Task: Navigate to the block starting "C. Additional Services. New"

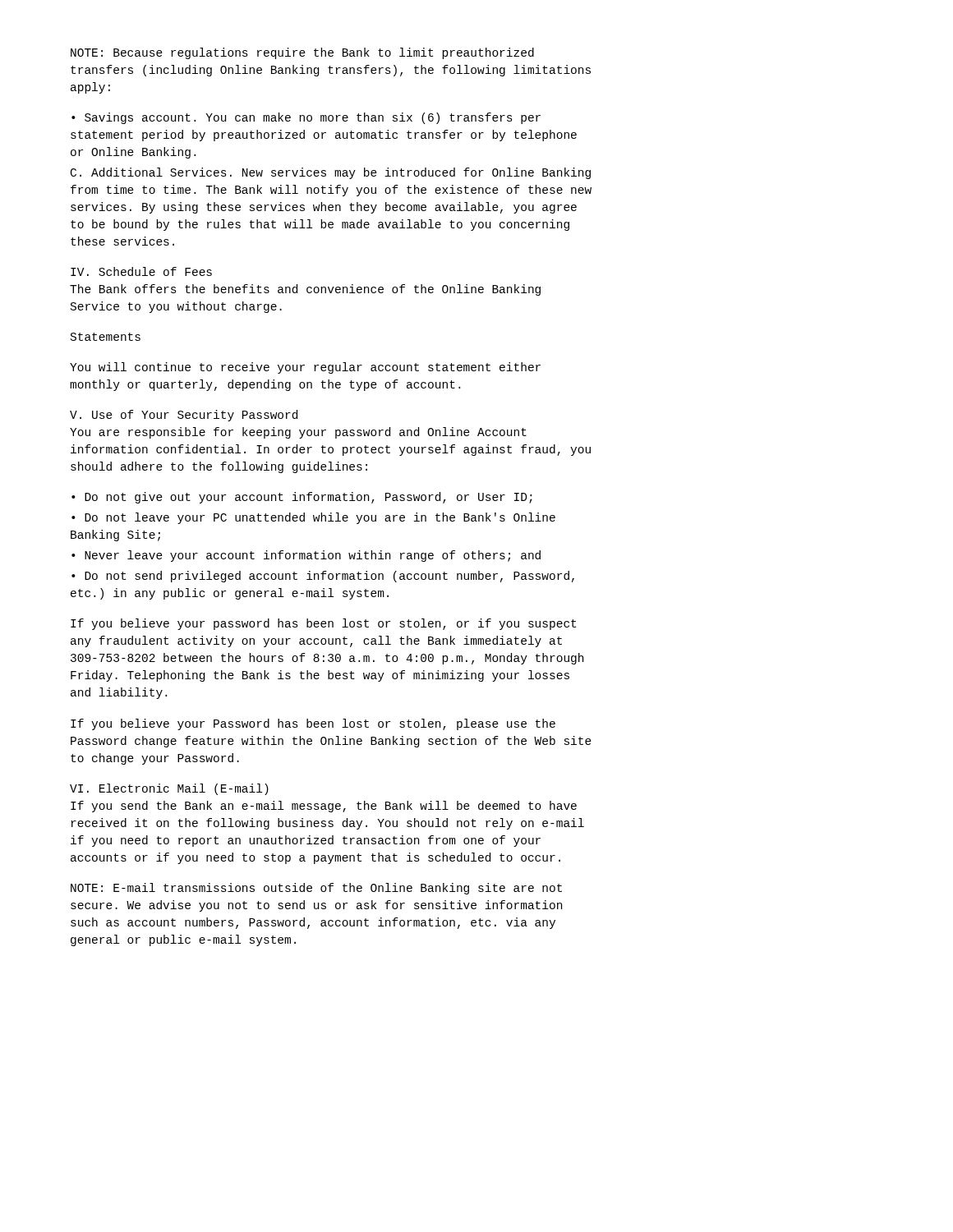Action: [x=331, y=208]
